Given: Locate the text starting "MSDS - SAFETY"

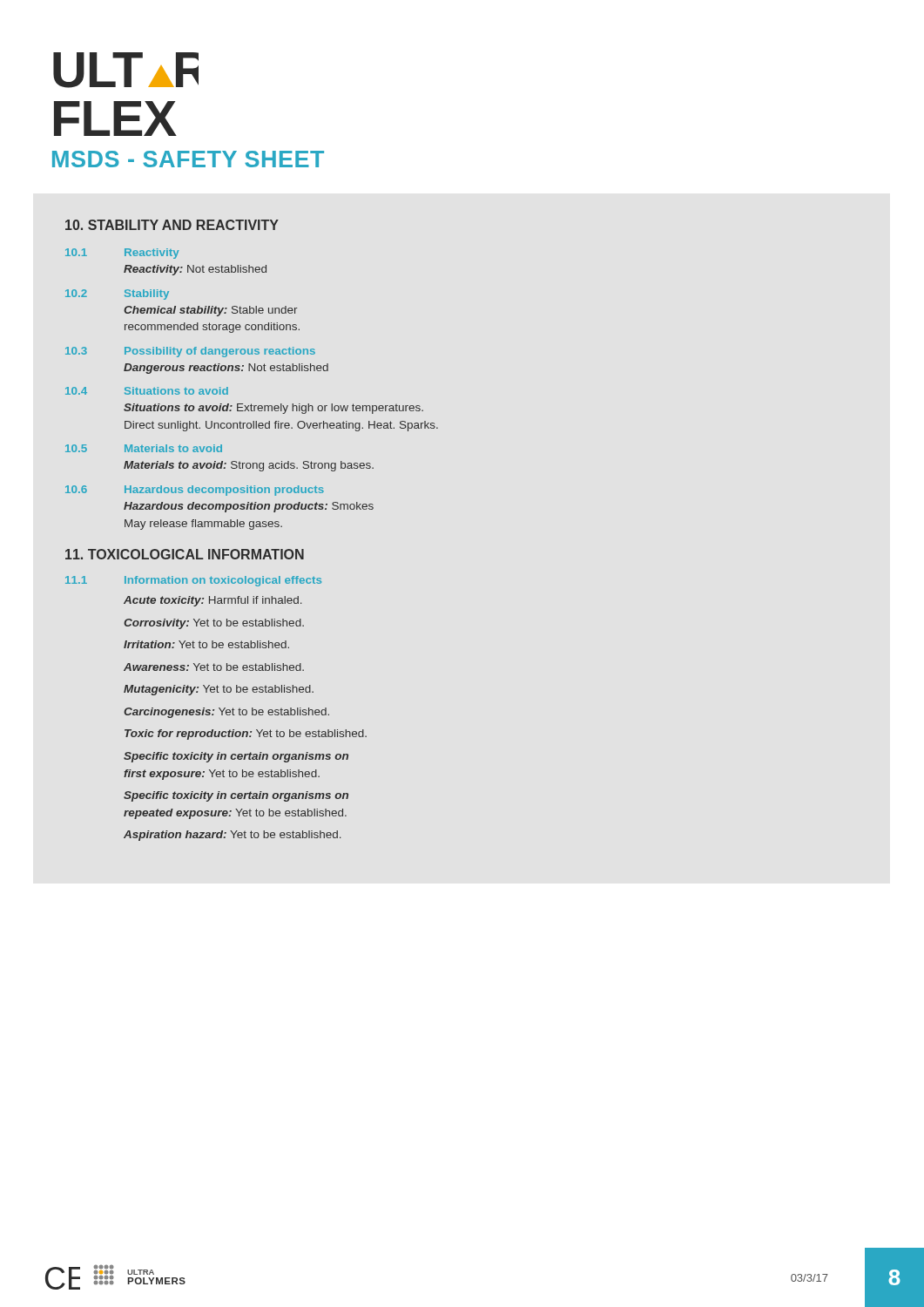Looking at the screenshot, I should click(188, 159).
